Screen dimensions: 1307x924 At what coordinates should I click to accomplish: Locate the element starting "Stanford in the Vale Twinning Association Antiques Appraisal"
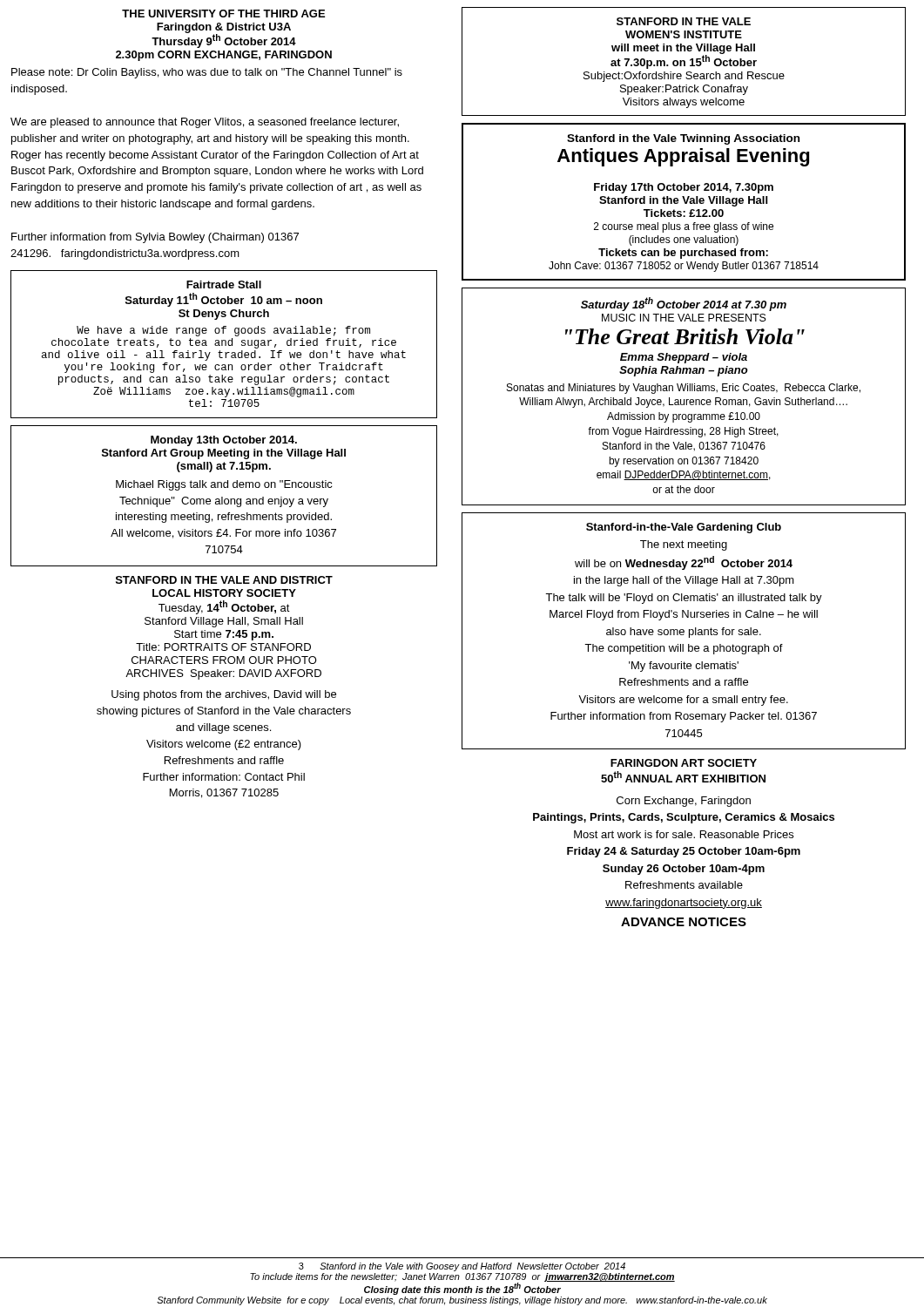pyautogui.click(x=684, y=202)
